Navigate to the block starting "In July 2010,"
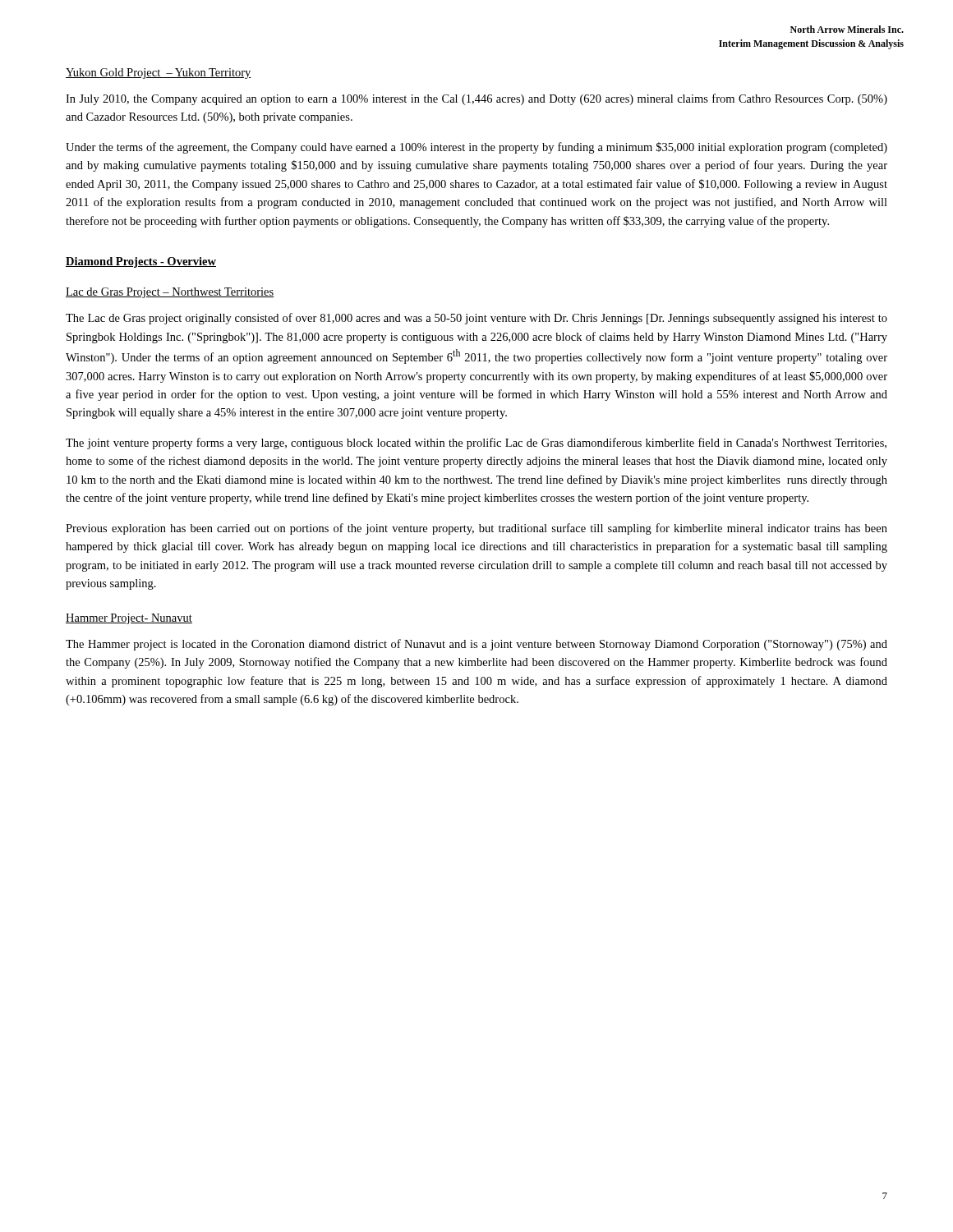Screen dimensions: 1232x953 click(476, 108)
